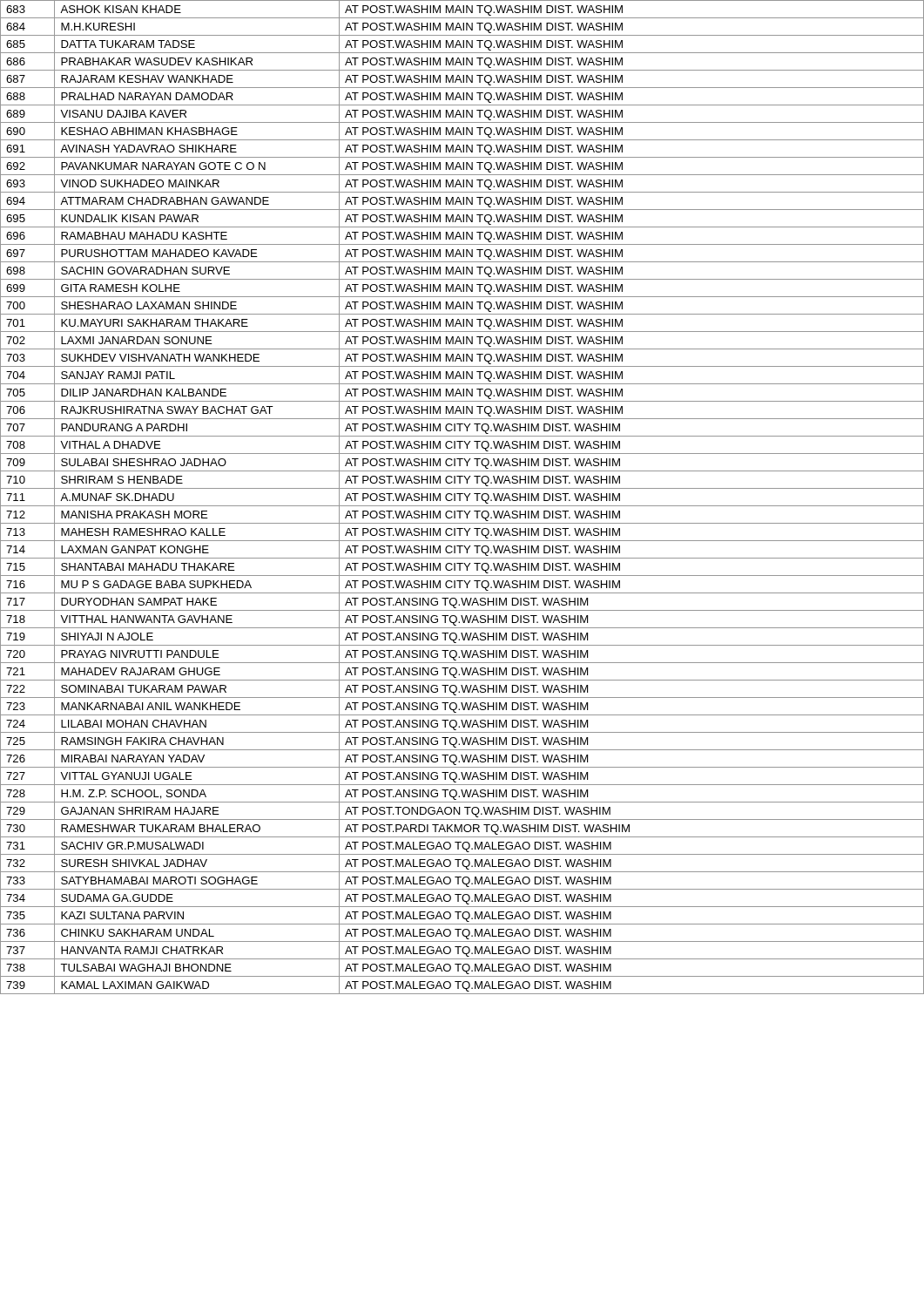Viewport: 924px width, 1307px height.
Task: Locate the table with the text "AT POST.WASHIM CITY TQ.WASHIM"
Action: [462, 497]
